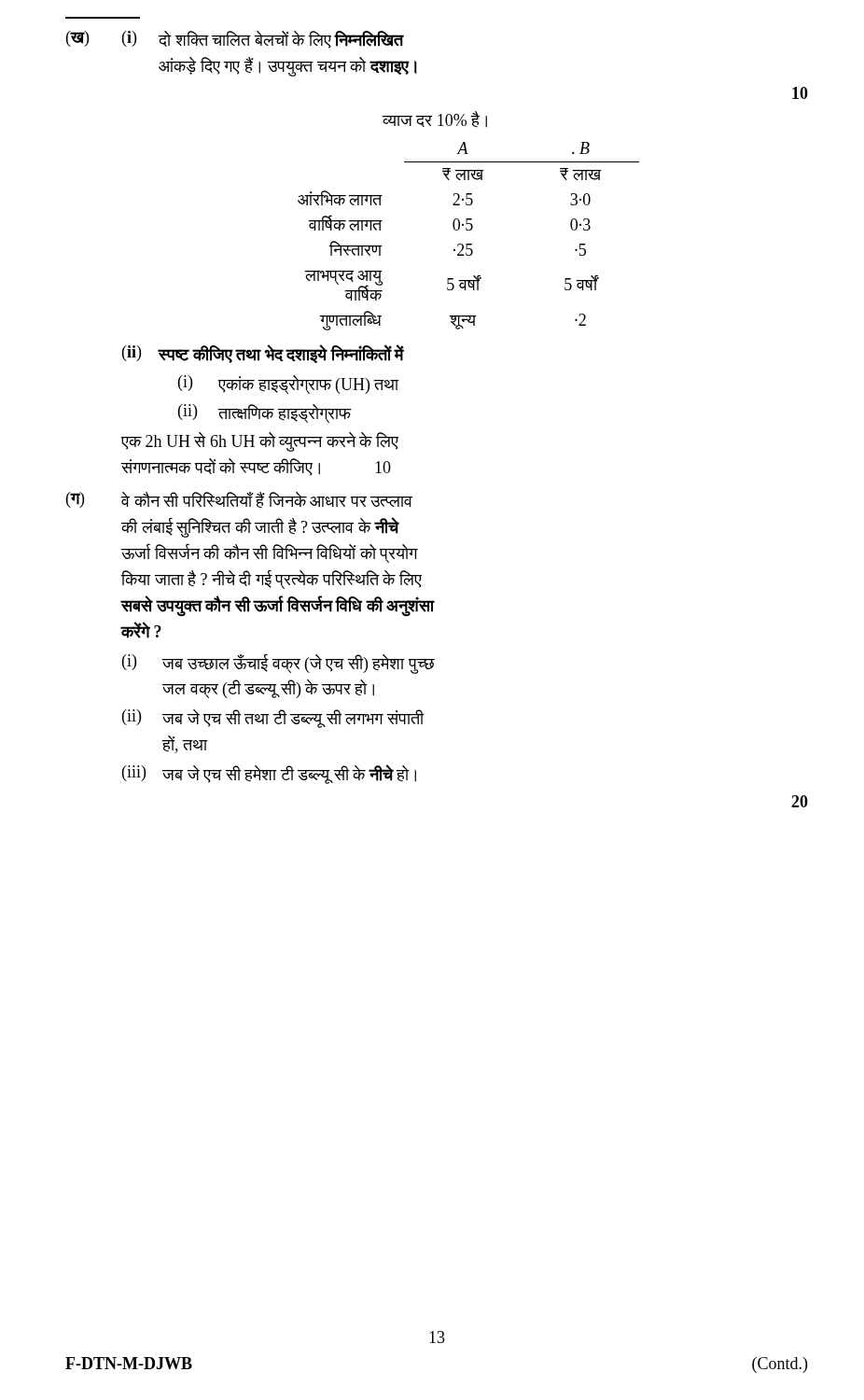Point to the region starting "(ii) तात्क्षणिक हाइड्रोग्राफ"

[x=265, y=413]
